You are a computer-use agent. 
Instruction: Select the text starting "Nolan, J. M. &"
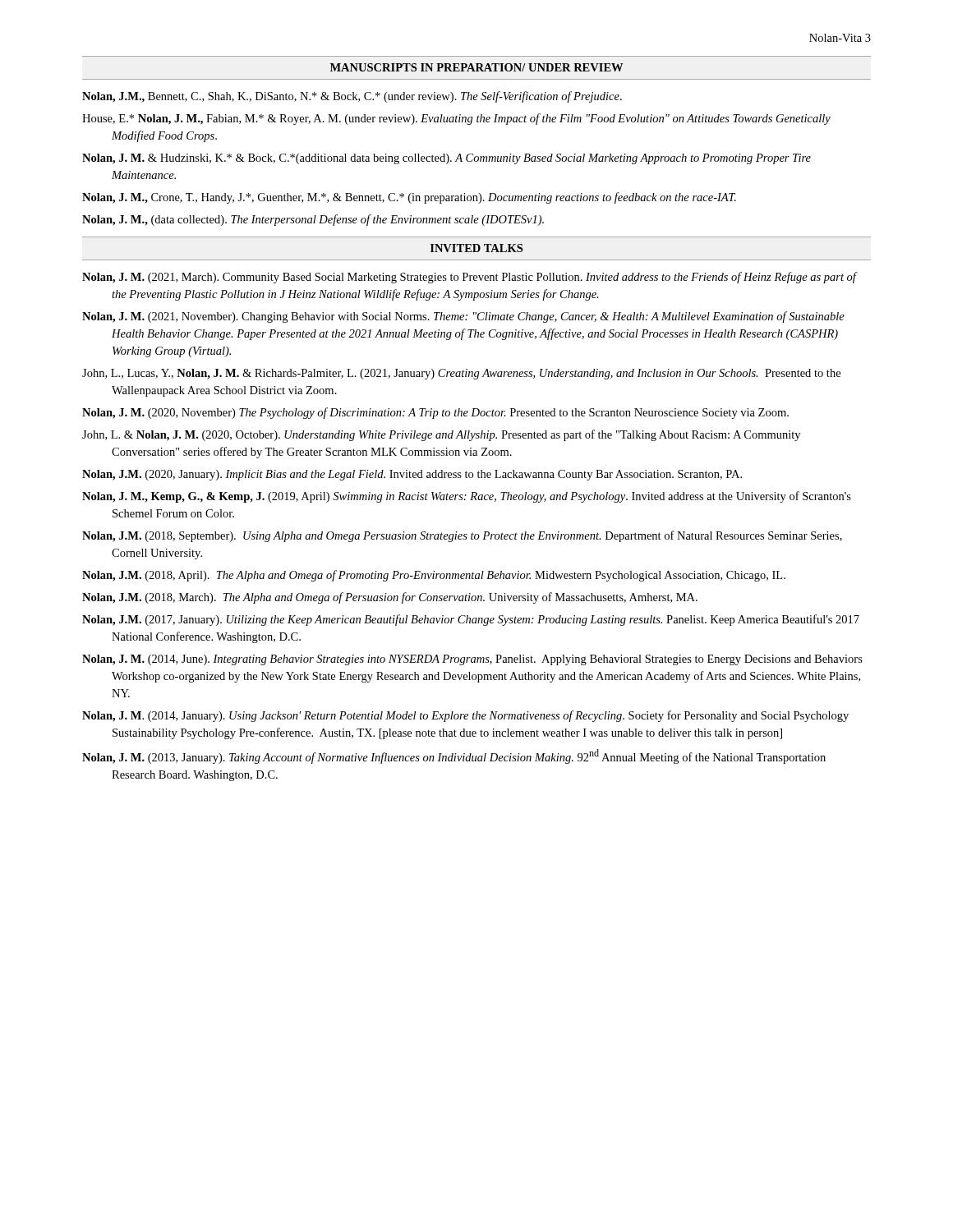(461, 166)
